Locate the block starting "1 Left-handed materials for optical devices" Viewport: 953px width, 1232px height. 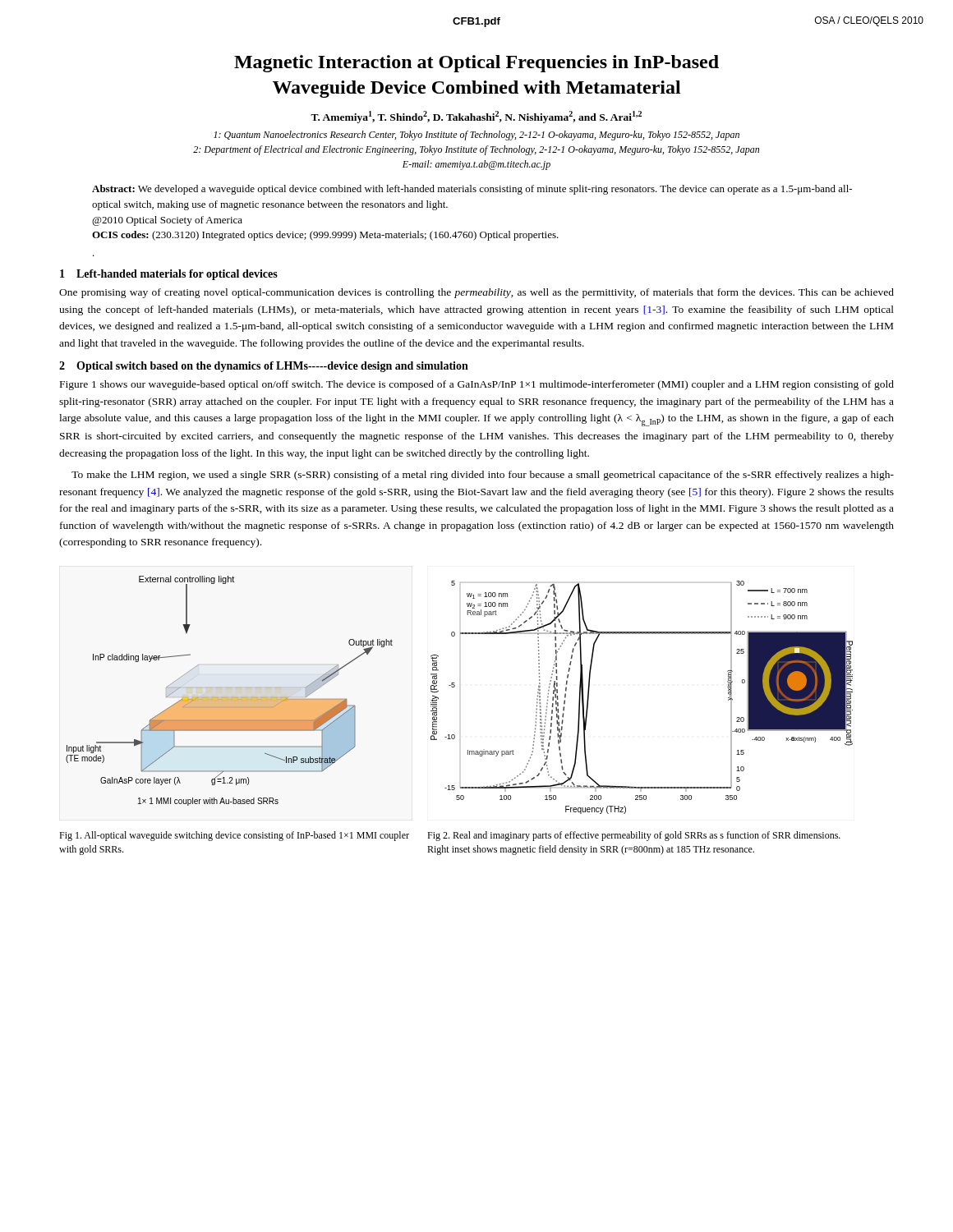pyautogui.click(x=168, y=274)
